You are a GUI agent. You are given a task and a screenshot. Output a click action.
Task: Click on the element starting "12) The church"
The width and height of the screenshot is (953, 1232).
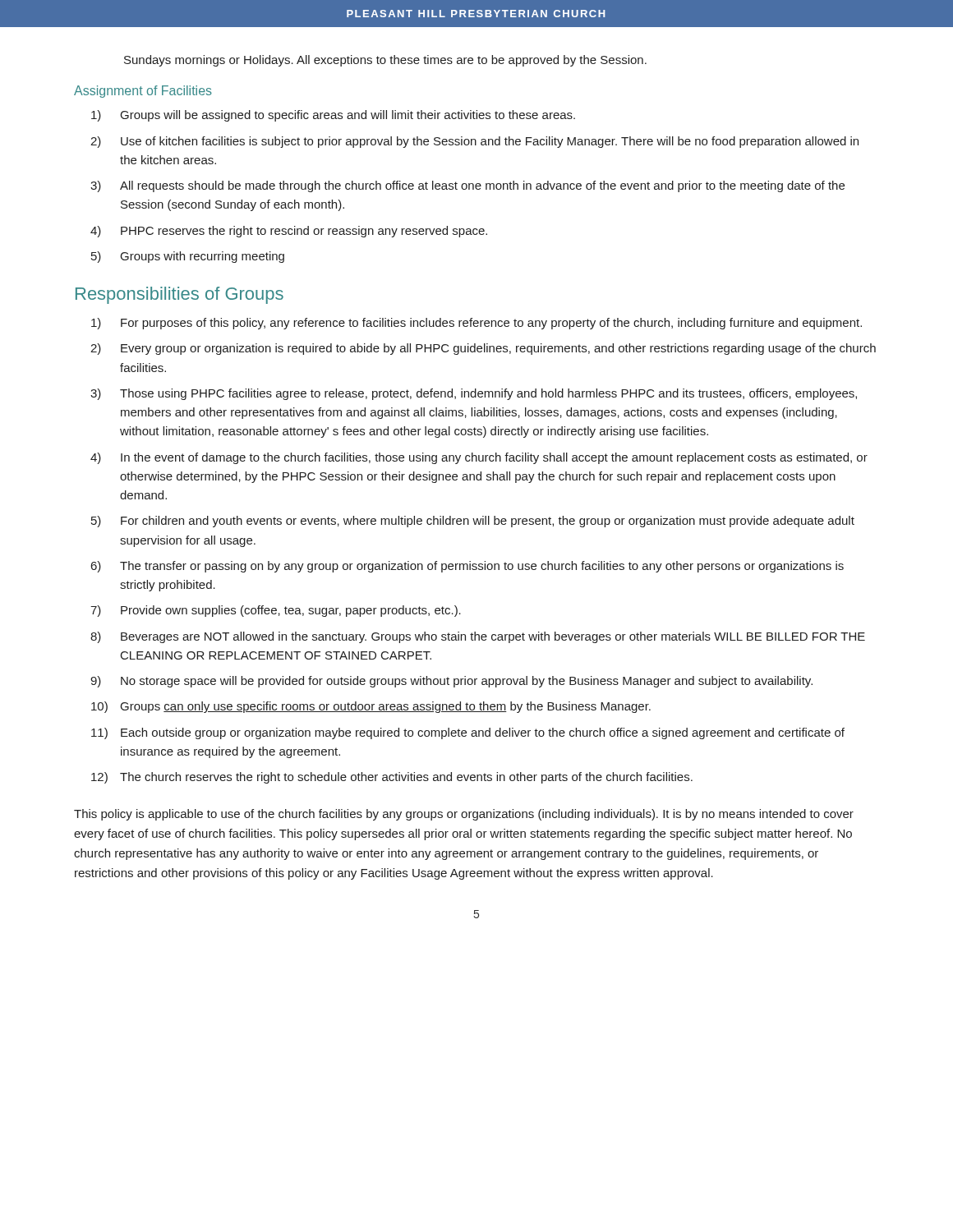(x=392, y=777)
